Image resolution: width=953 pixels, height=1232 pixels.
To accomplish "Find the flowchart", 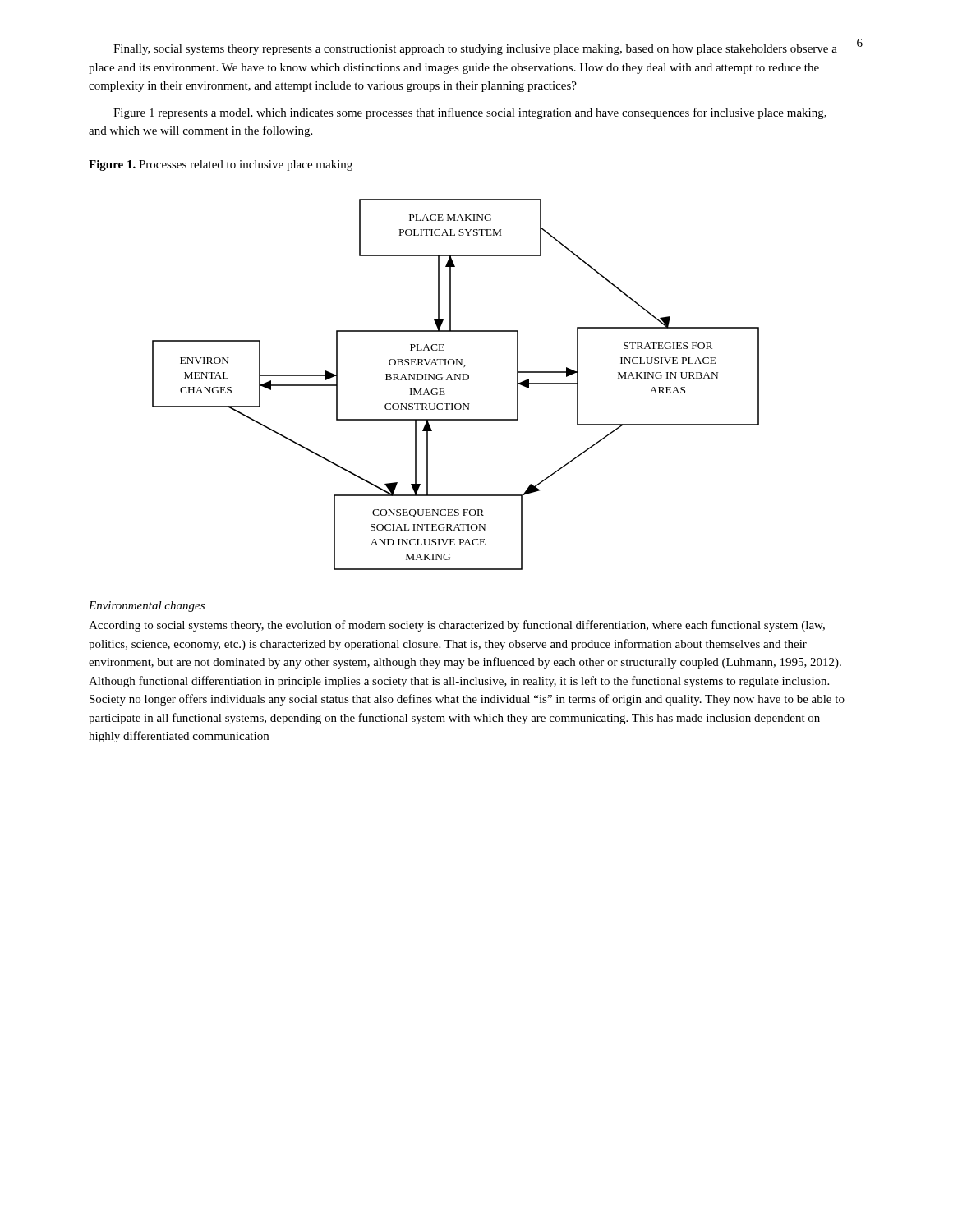I will (467, 382).
